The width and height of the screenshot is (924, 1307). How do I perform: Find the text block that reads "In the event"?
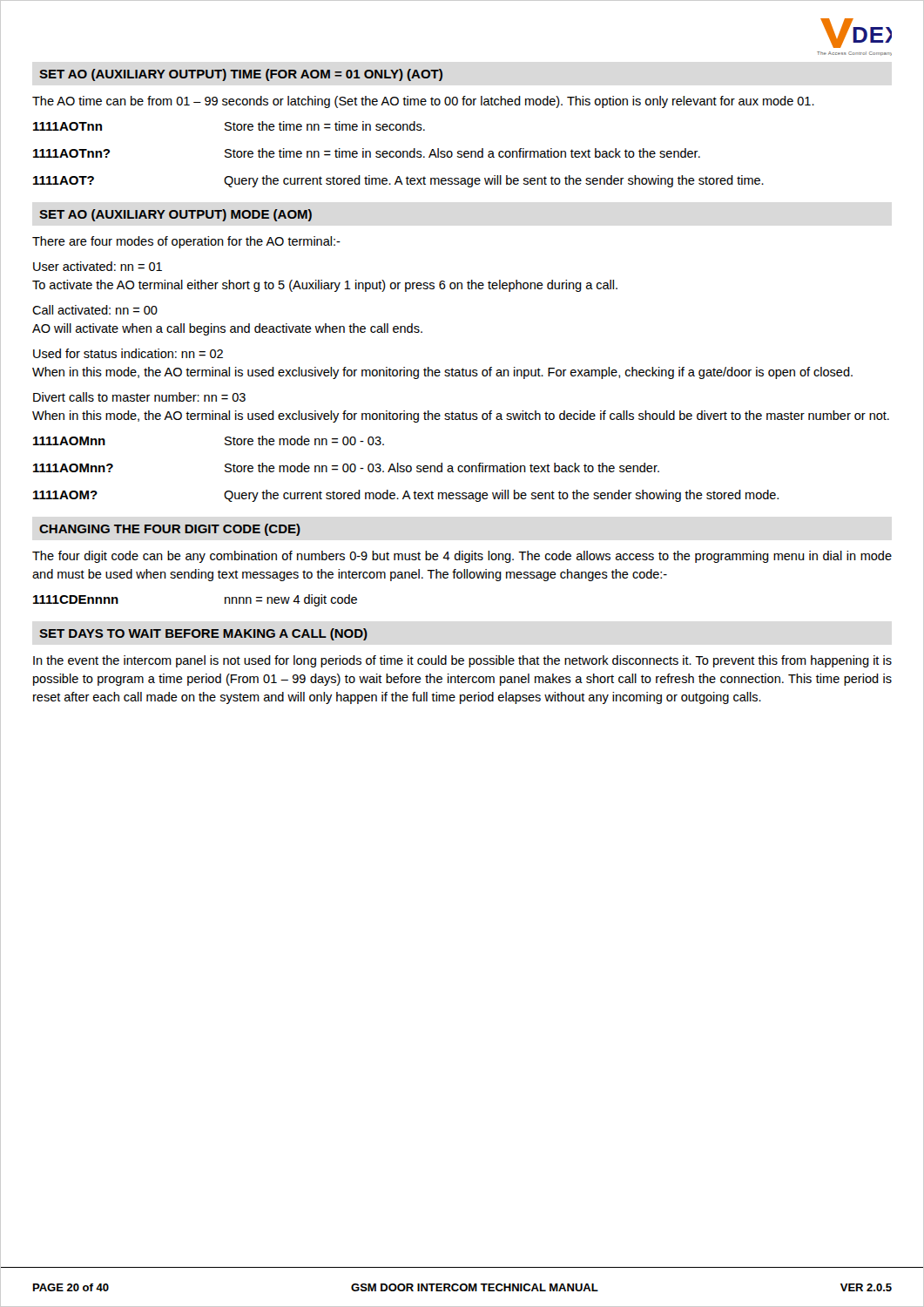click(462, 679)
